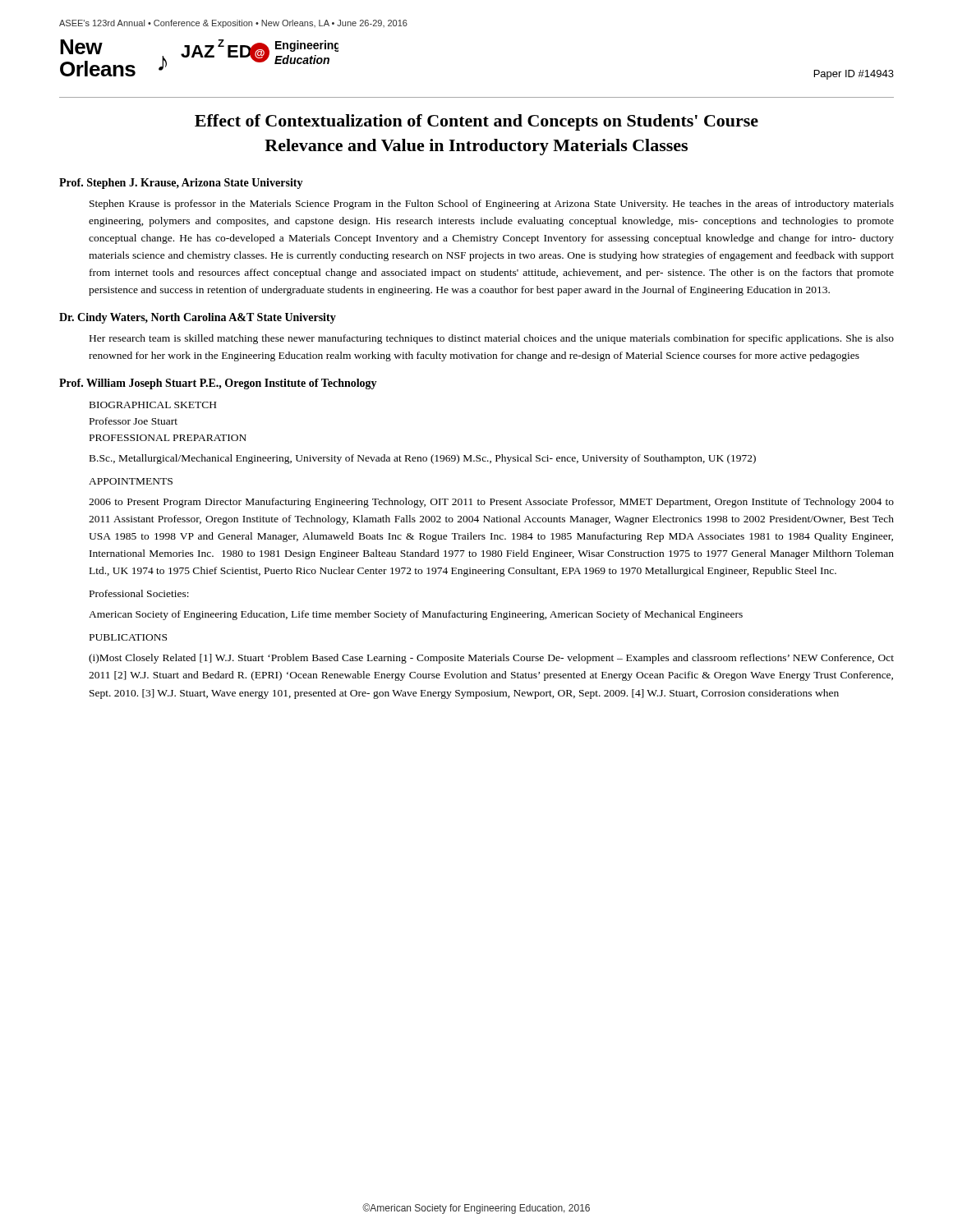Navigate to the block starting "Professional Societies:"

[139, 594]
